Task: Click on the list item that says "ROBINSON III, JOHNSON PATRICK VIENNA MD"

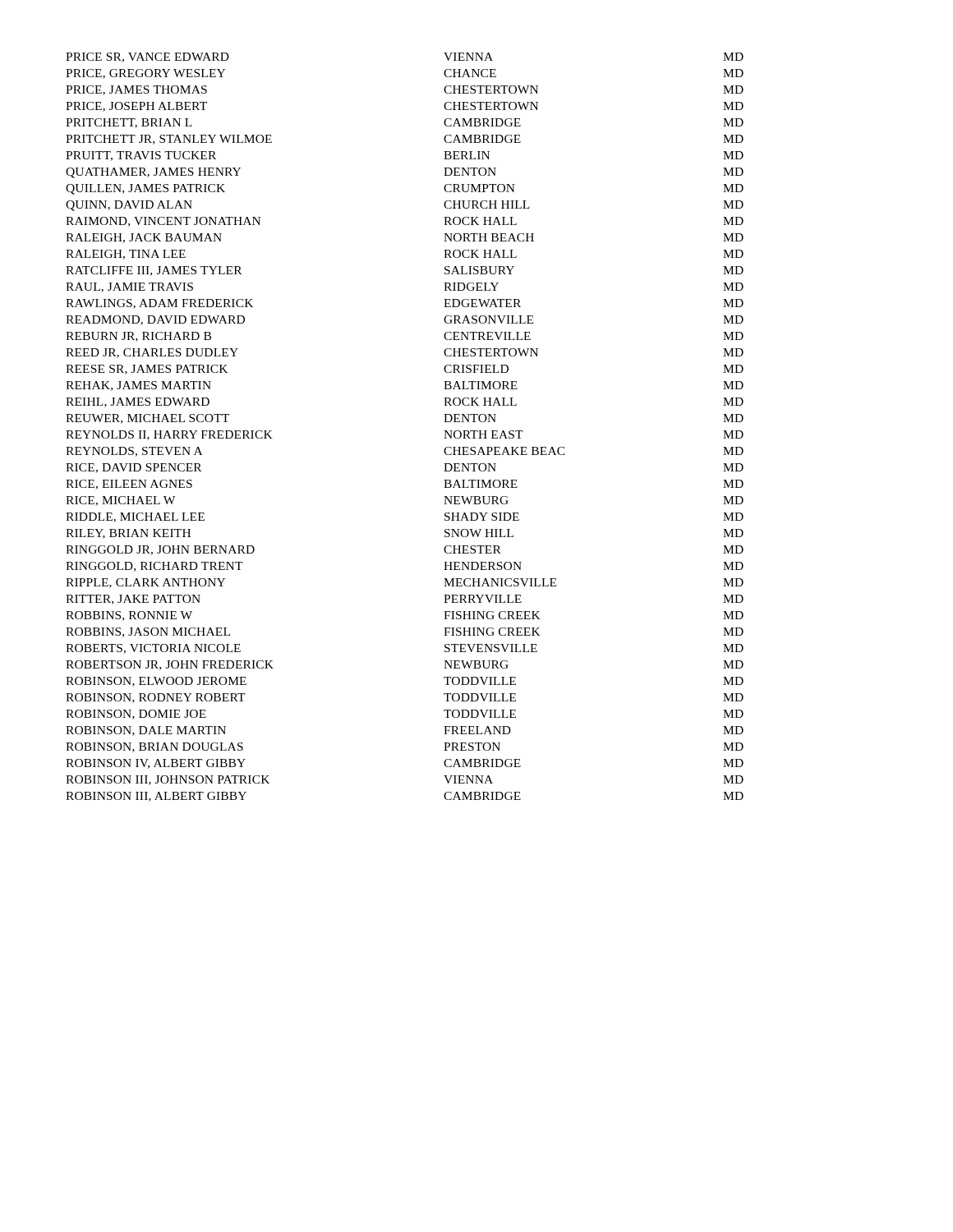Action: tap(169, 780)
